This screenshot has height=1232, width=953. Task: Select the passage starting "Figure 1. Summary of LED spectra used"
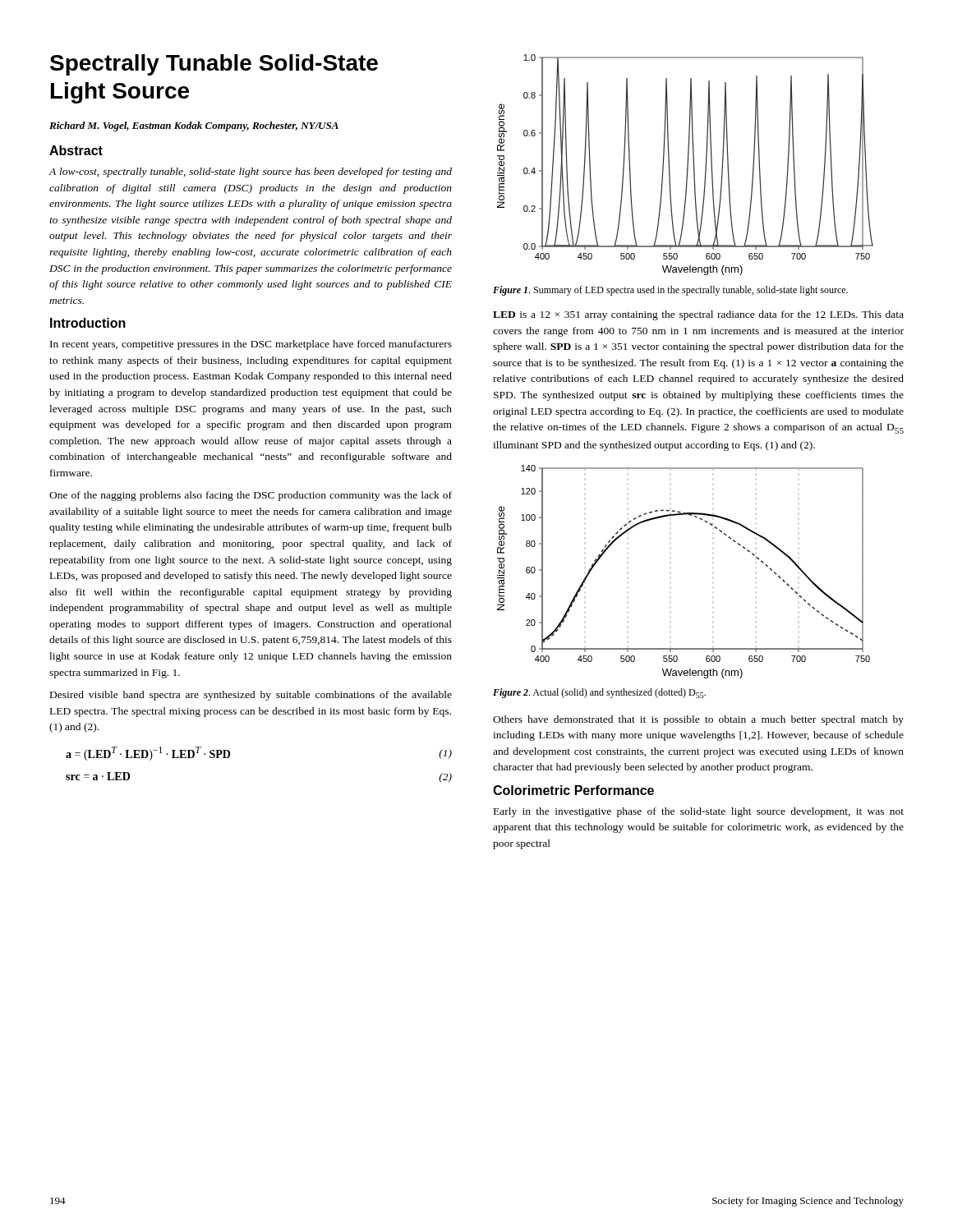pos(686,290)
